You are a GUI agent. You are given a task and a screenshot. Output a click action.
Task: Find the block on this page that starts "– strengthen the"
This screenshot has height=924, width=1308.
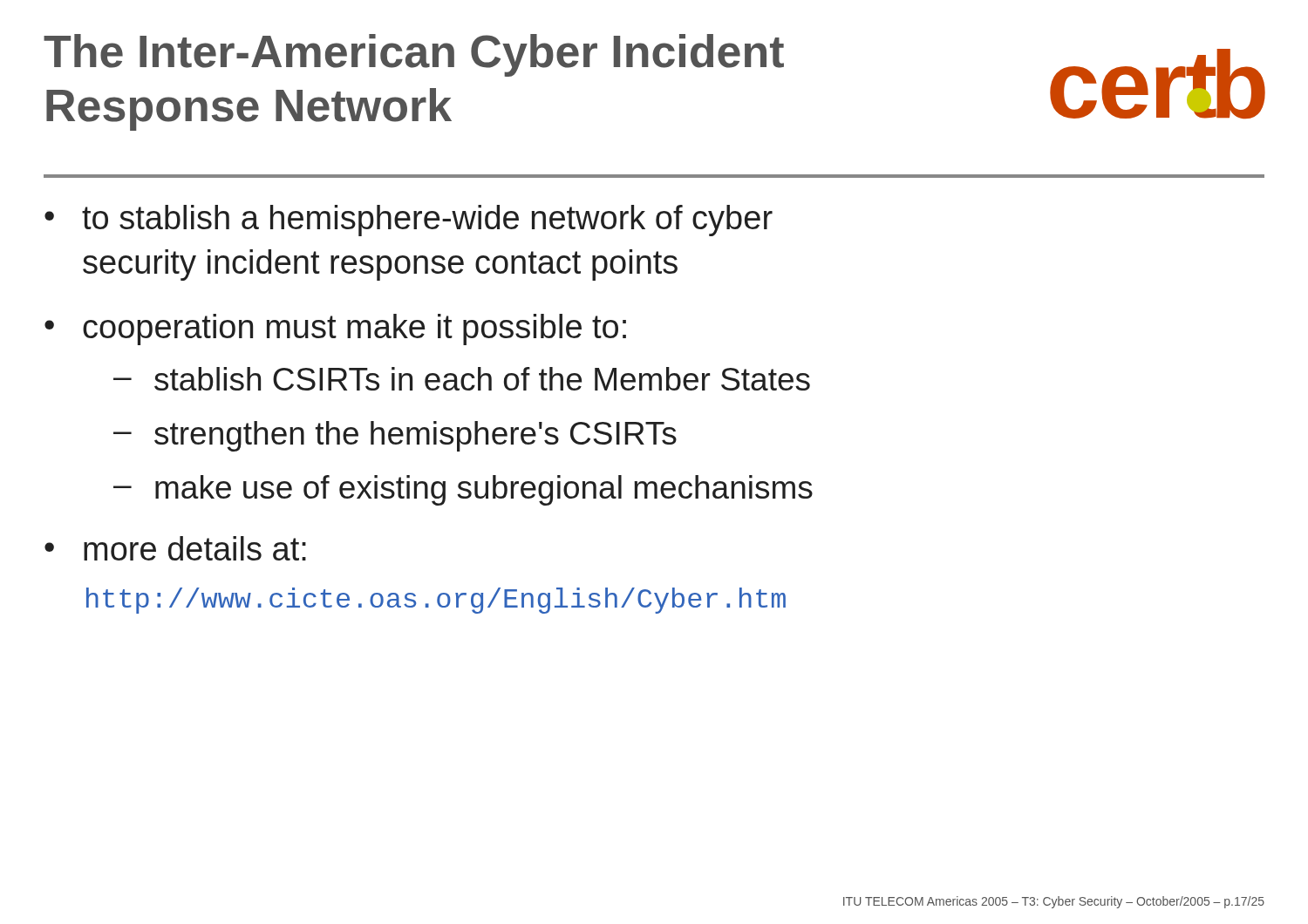[x=395, y=434]
